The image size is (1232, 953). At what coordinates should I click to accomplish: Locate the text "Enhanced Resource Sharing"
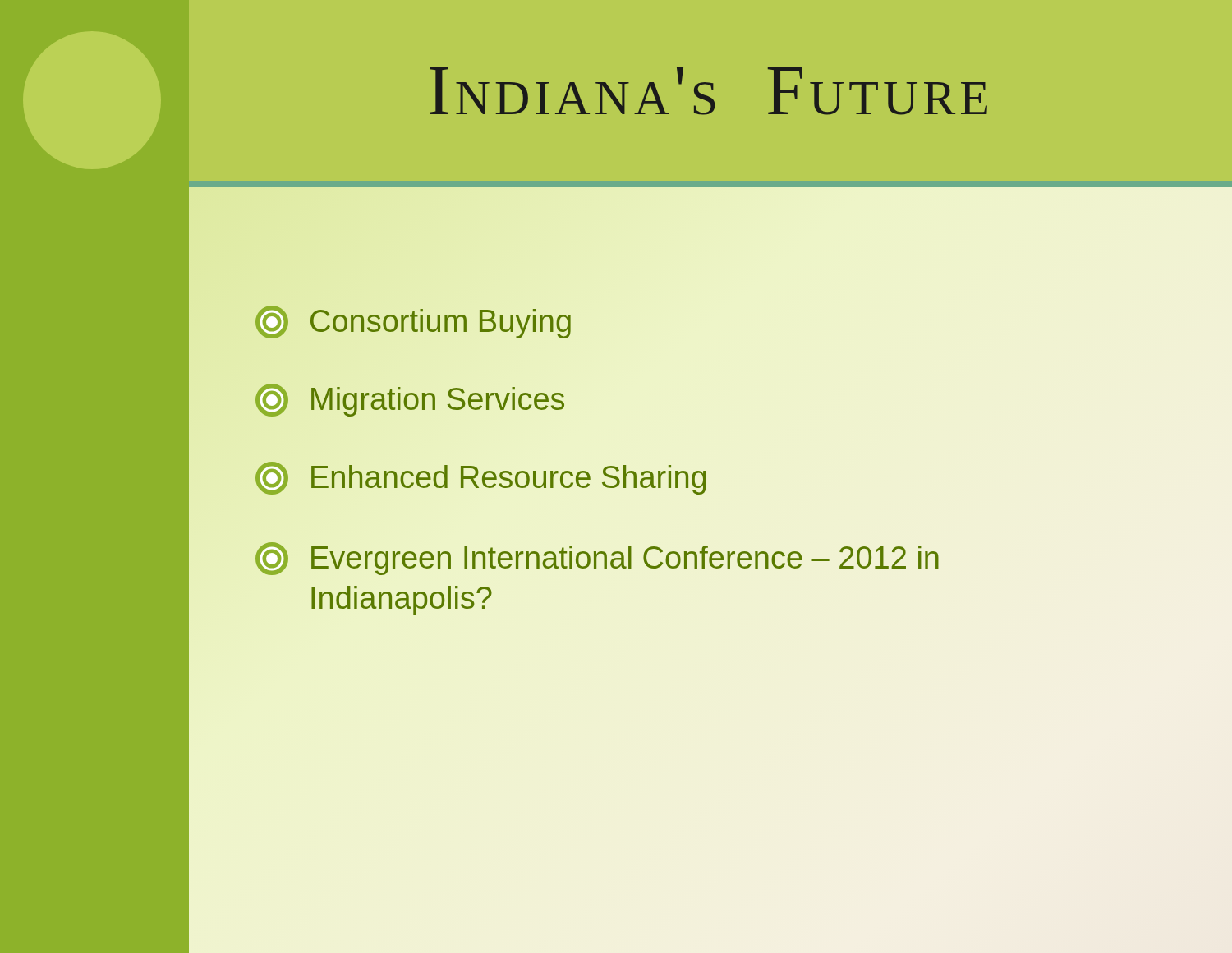point(481,478)
